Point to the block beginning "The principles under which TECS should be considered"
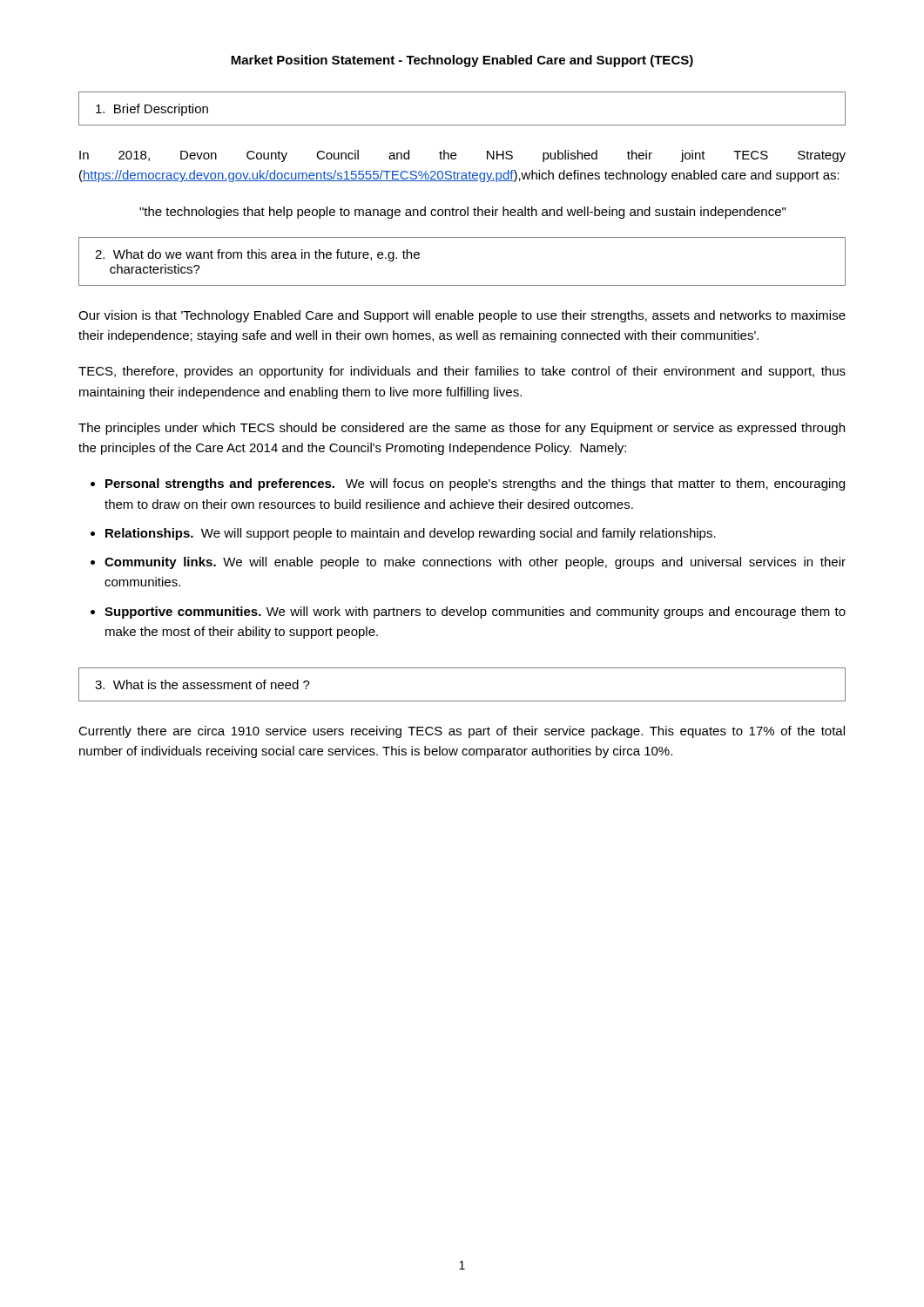Screen dimensions: 1307x924 point(462,437)
